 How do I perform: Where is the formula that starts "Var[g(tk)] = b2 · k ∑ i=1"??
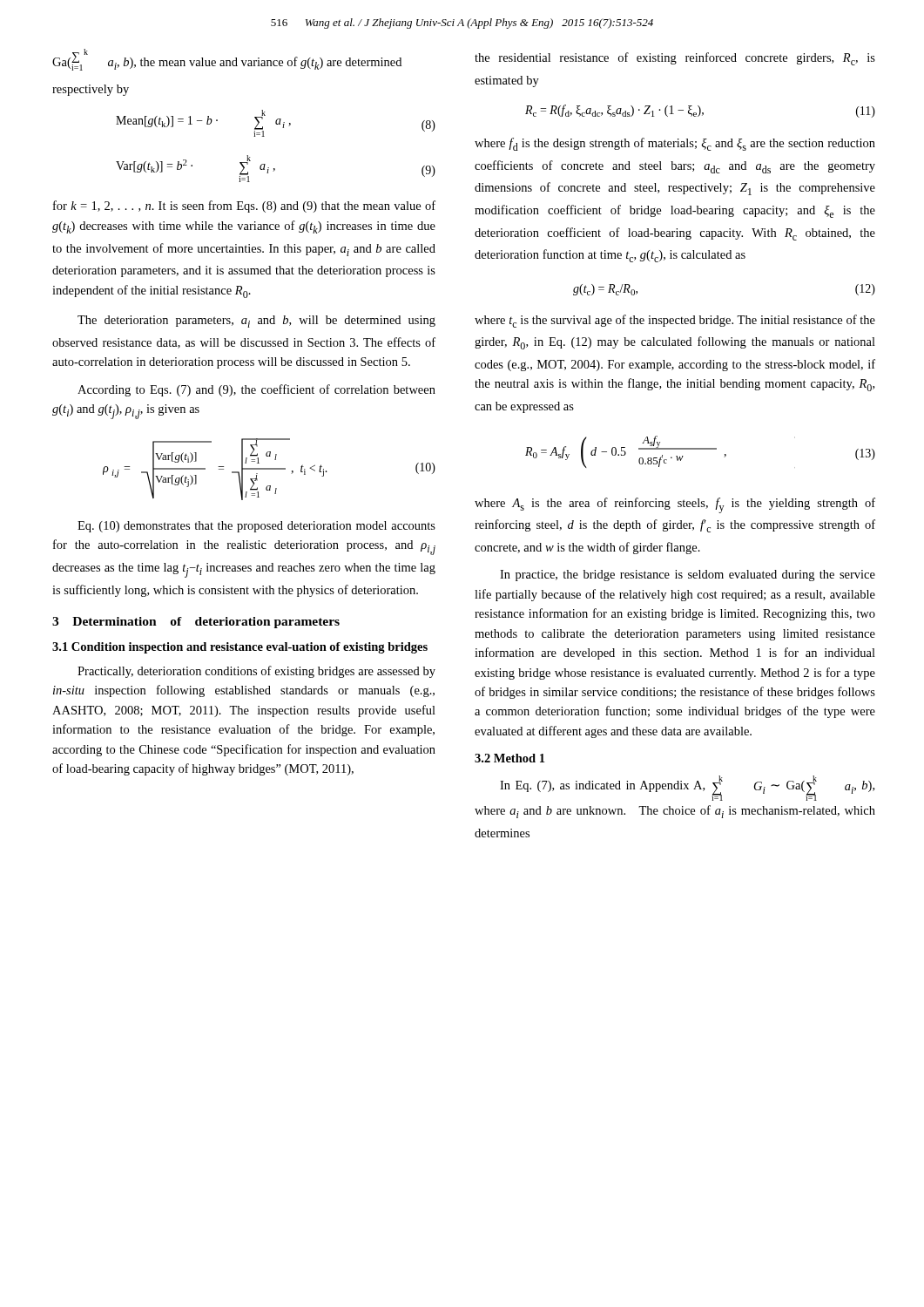(x=244, y=171)
